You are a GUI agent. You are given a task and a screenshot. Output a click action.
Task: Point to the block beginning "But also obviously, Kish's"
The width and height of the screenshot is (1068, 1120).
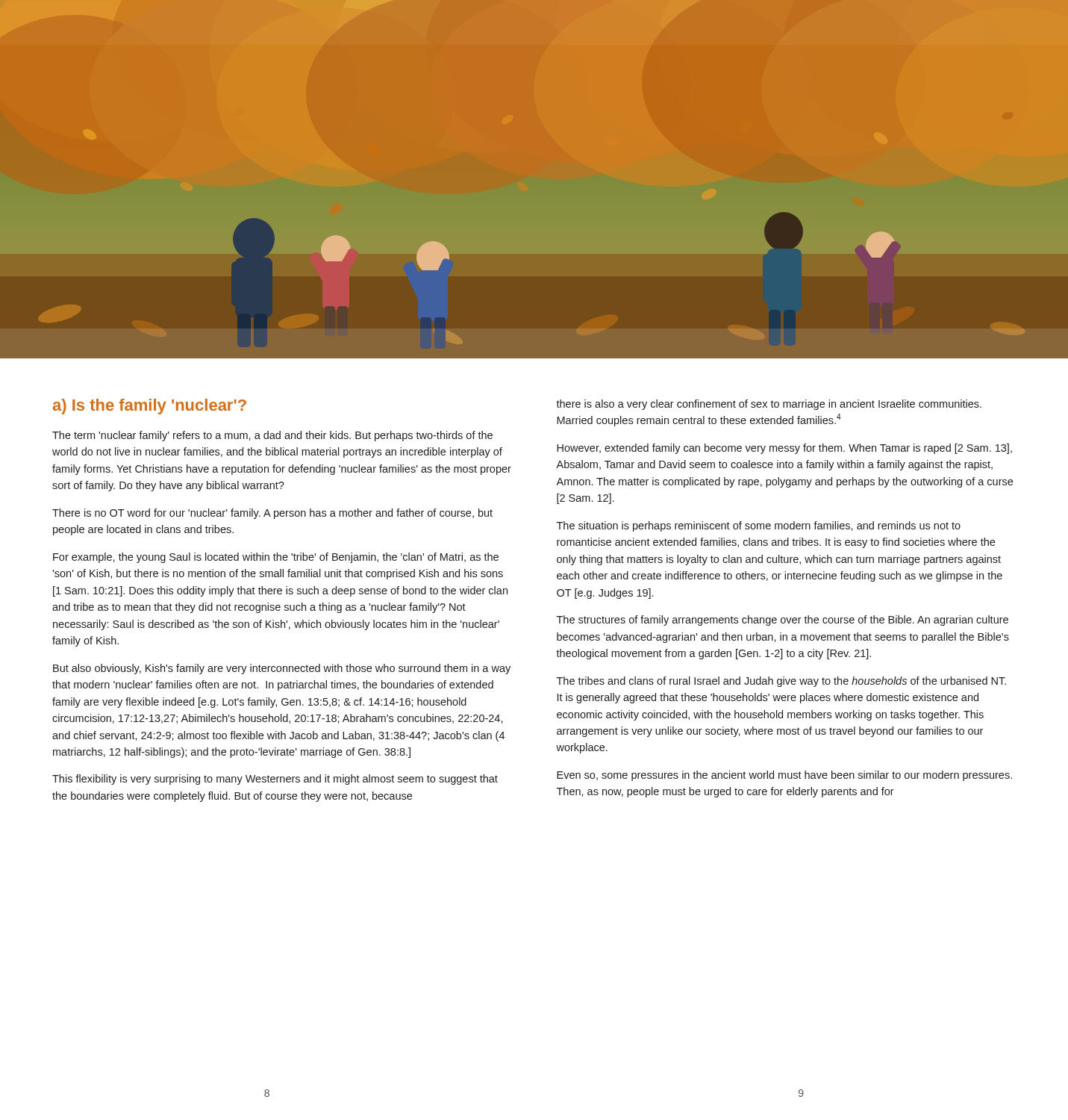(281, 710)
